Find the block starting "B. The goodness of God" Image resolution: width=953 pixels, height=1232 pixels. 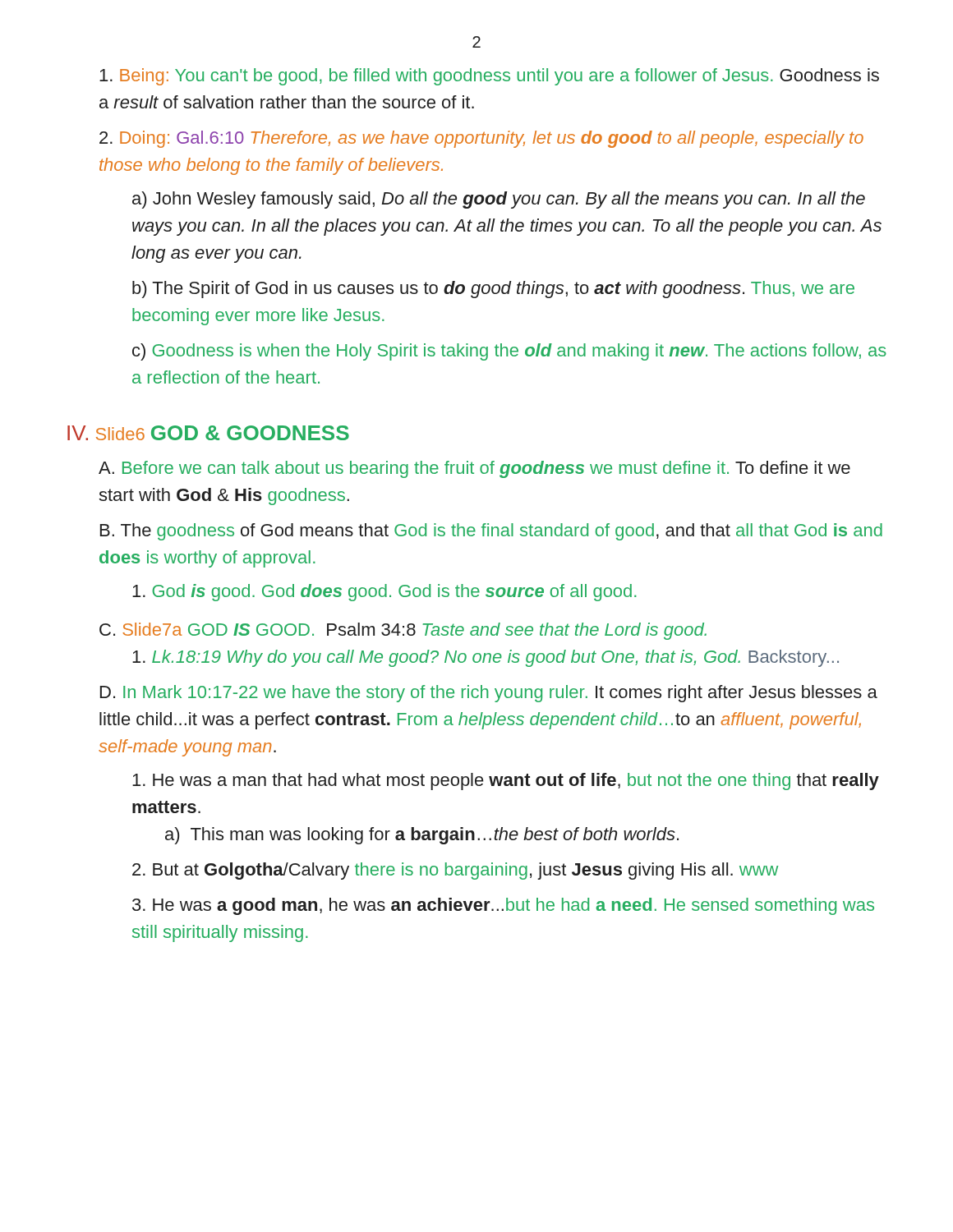click(491, 532)
